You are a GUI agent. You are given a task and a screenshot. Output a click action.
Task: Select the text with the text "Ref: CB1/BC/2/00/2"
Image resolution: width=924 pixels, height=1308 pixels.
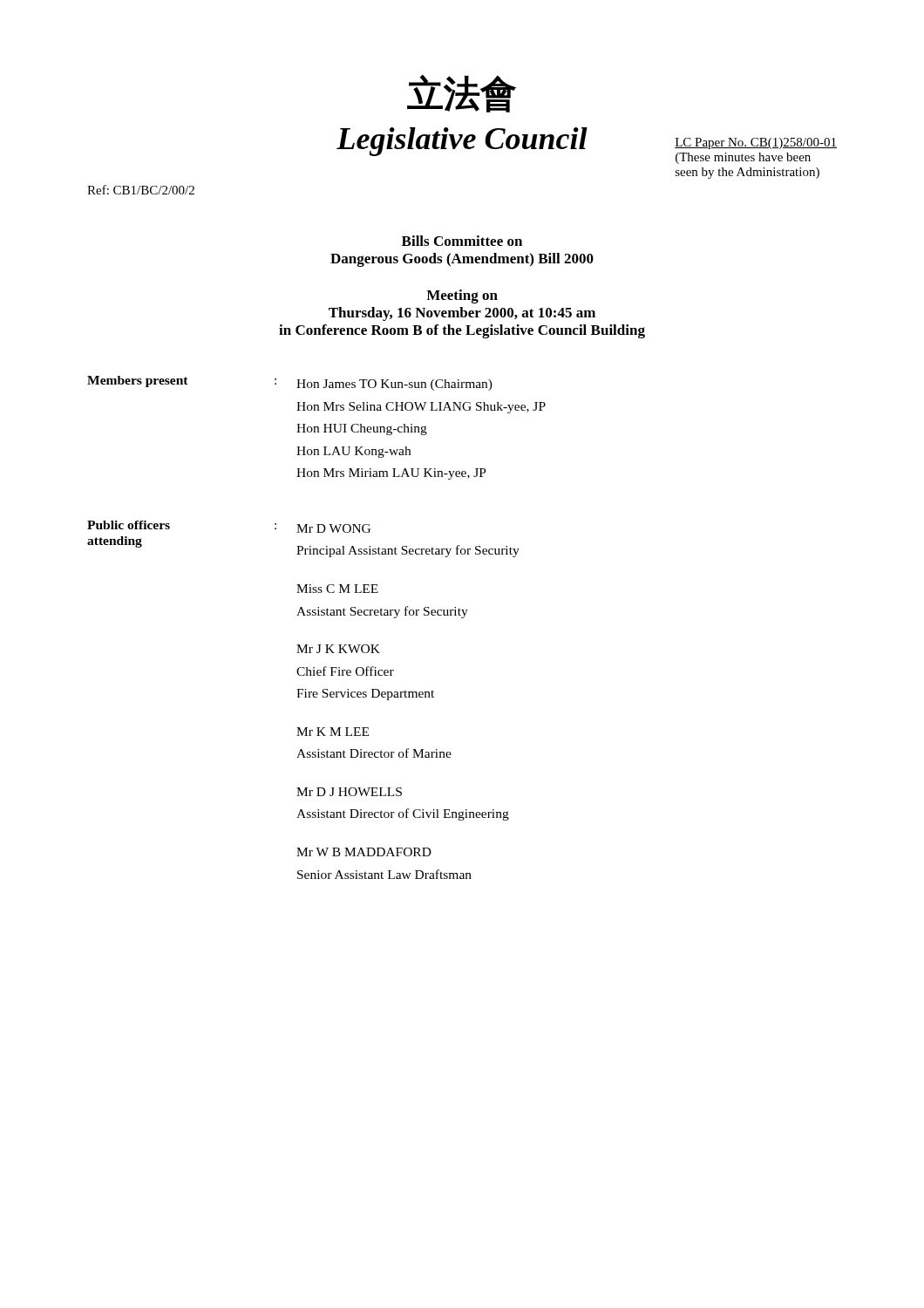coord(141,190)
